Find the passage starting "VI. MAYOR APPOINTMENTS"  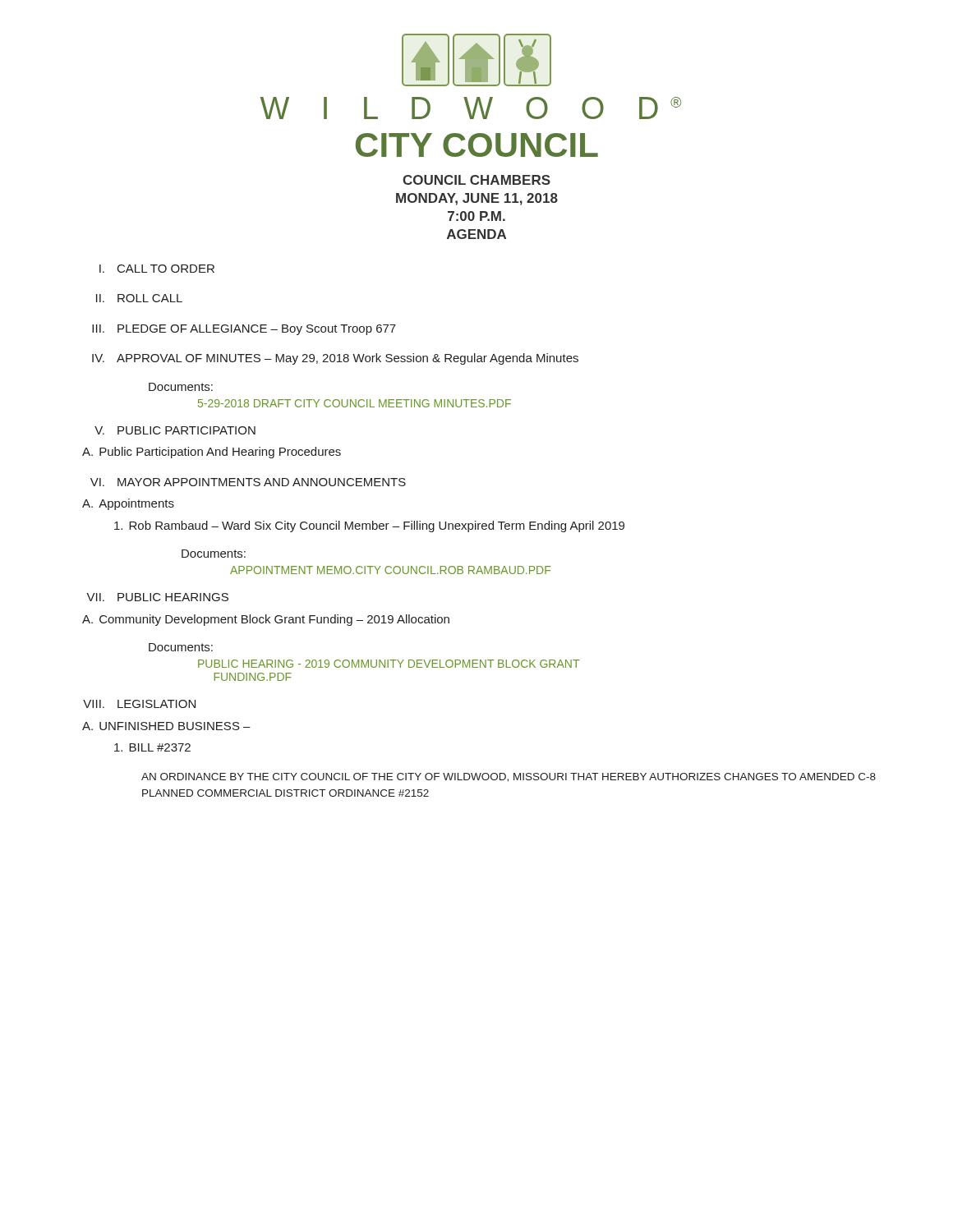tap(248, 482)
